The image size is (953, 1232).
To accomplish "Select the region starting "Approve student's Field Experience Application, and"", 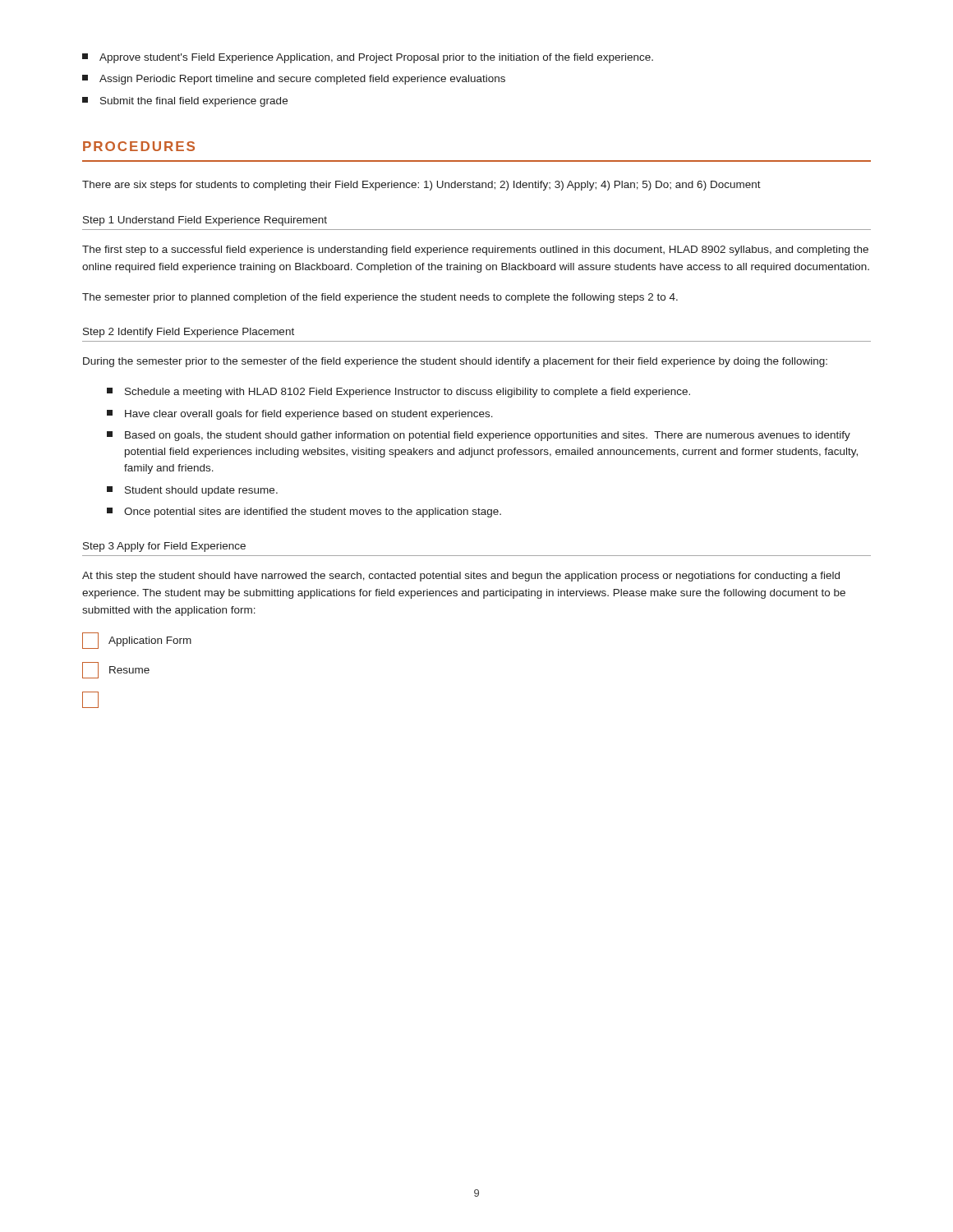I will coord(368,58).
